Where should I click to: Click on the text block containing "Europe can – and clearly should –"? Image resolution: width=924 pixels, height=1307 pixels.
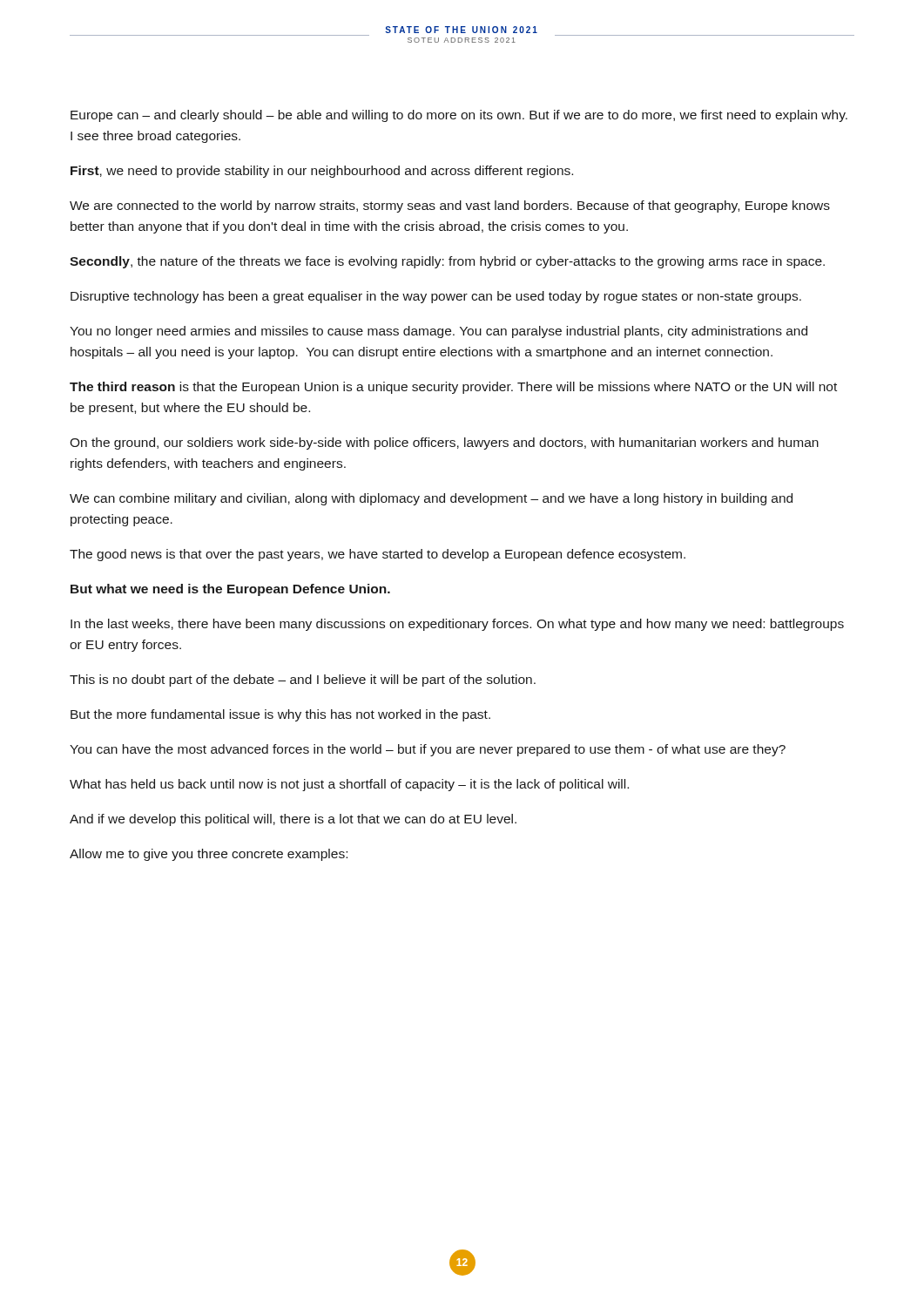[459, 125]
